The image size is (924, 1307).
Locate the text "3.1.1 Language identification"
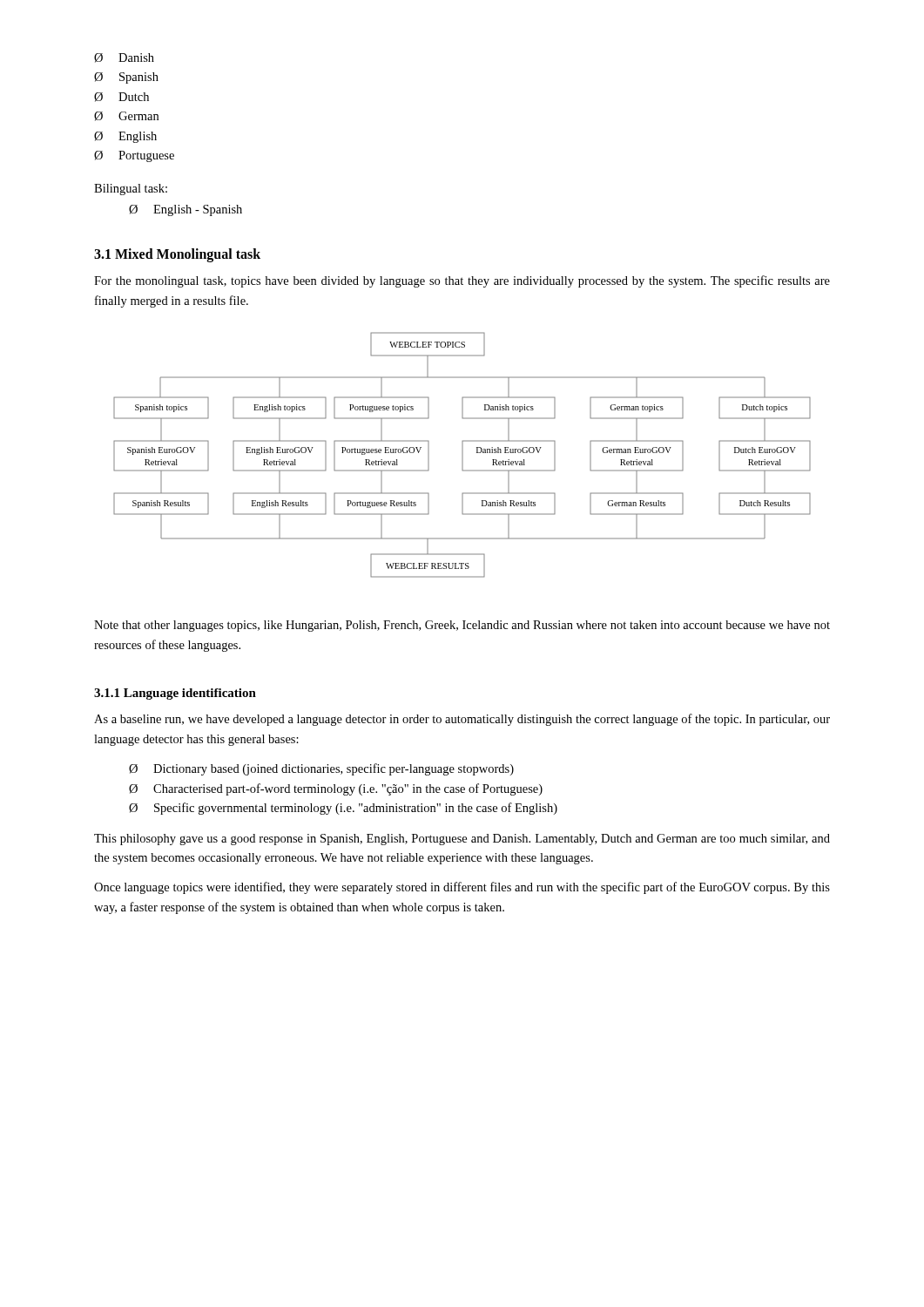pos(175,693)
